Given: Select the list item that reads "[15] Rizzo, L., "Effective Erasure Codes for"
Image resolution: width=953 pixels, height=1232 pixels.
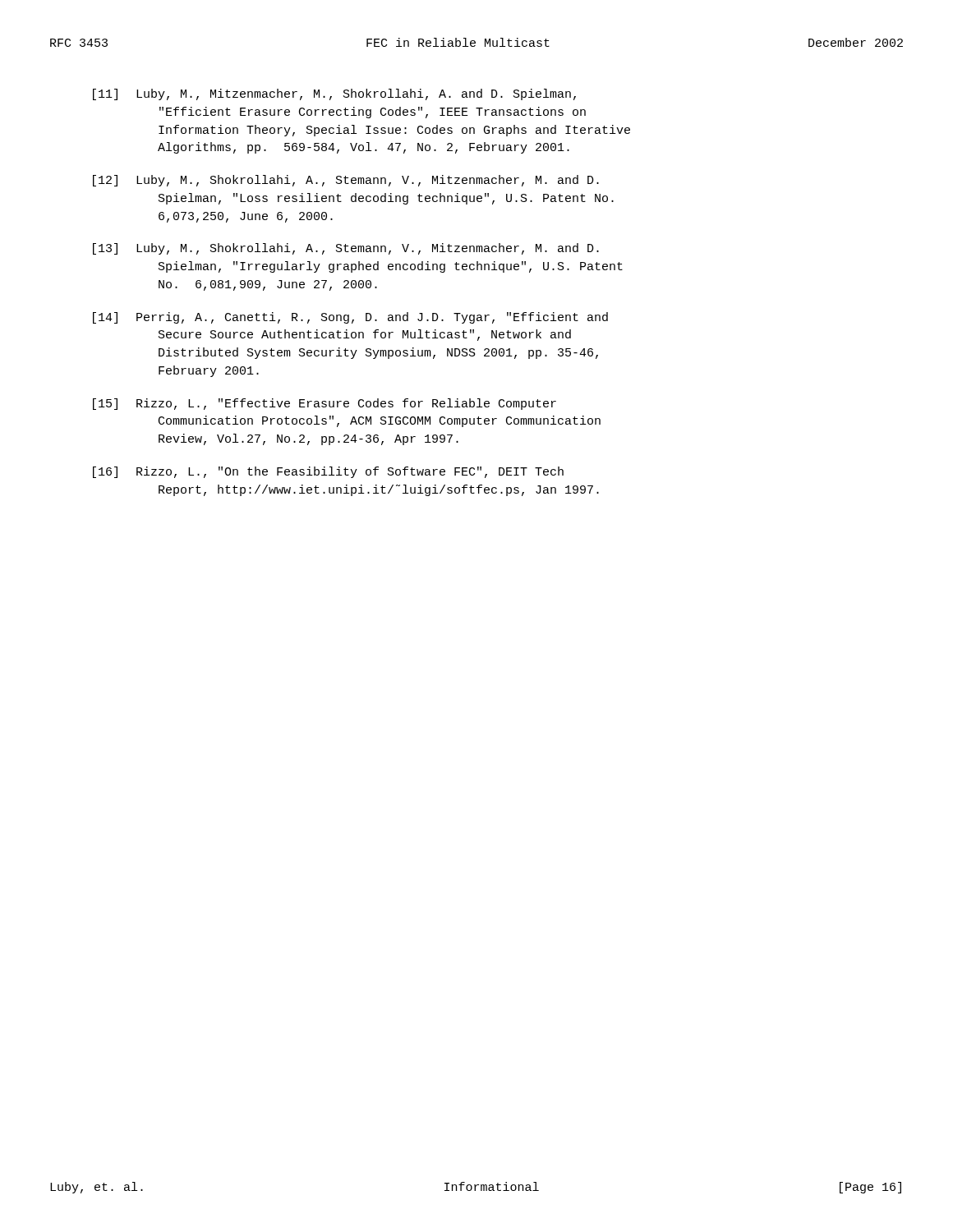Looking at the screenshot, I should 489,422.
